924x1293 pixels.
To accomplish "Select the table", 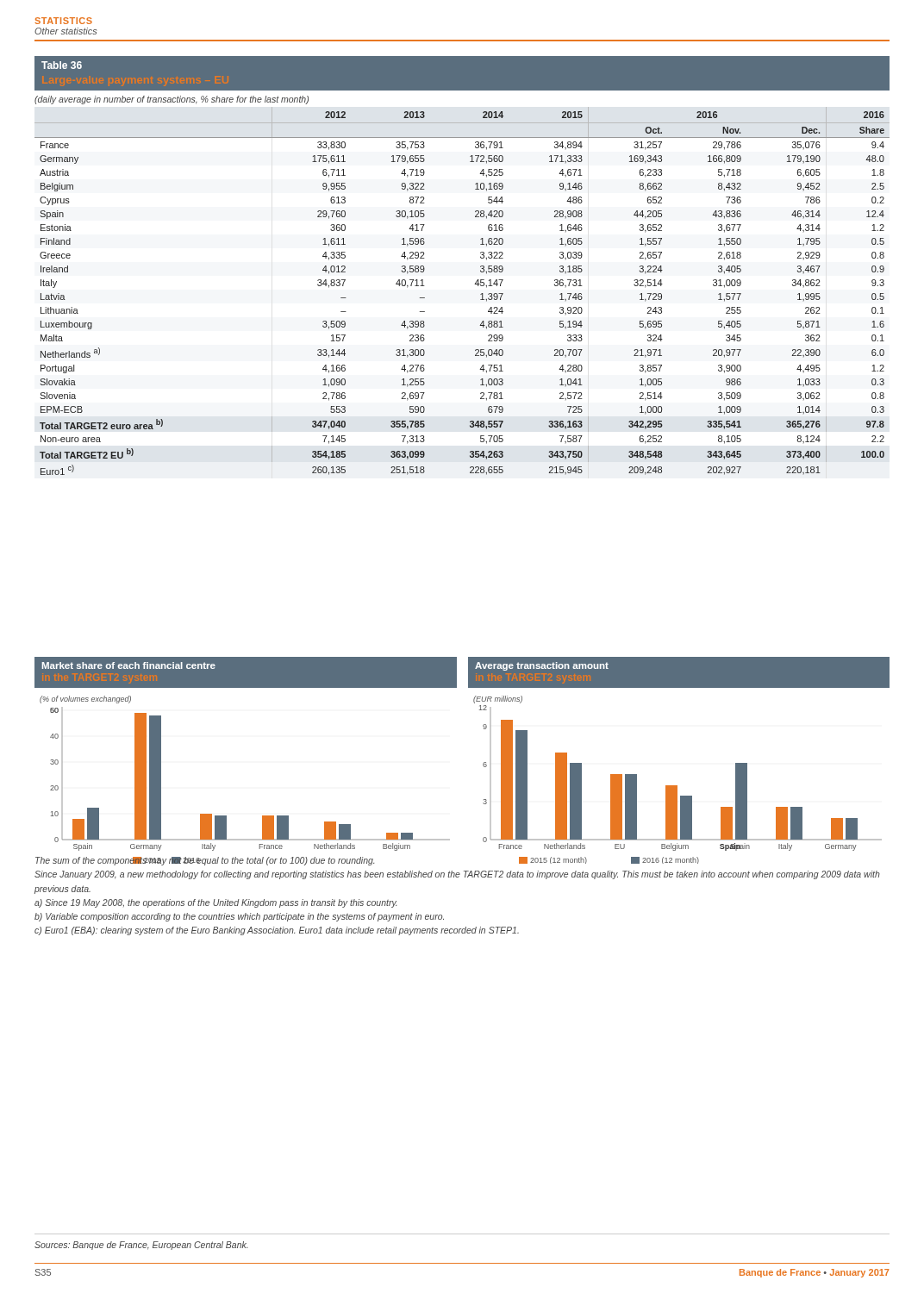I will 462,267.
